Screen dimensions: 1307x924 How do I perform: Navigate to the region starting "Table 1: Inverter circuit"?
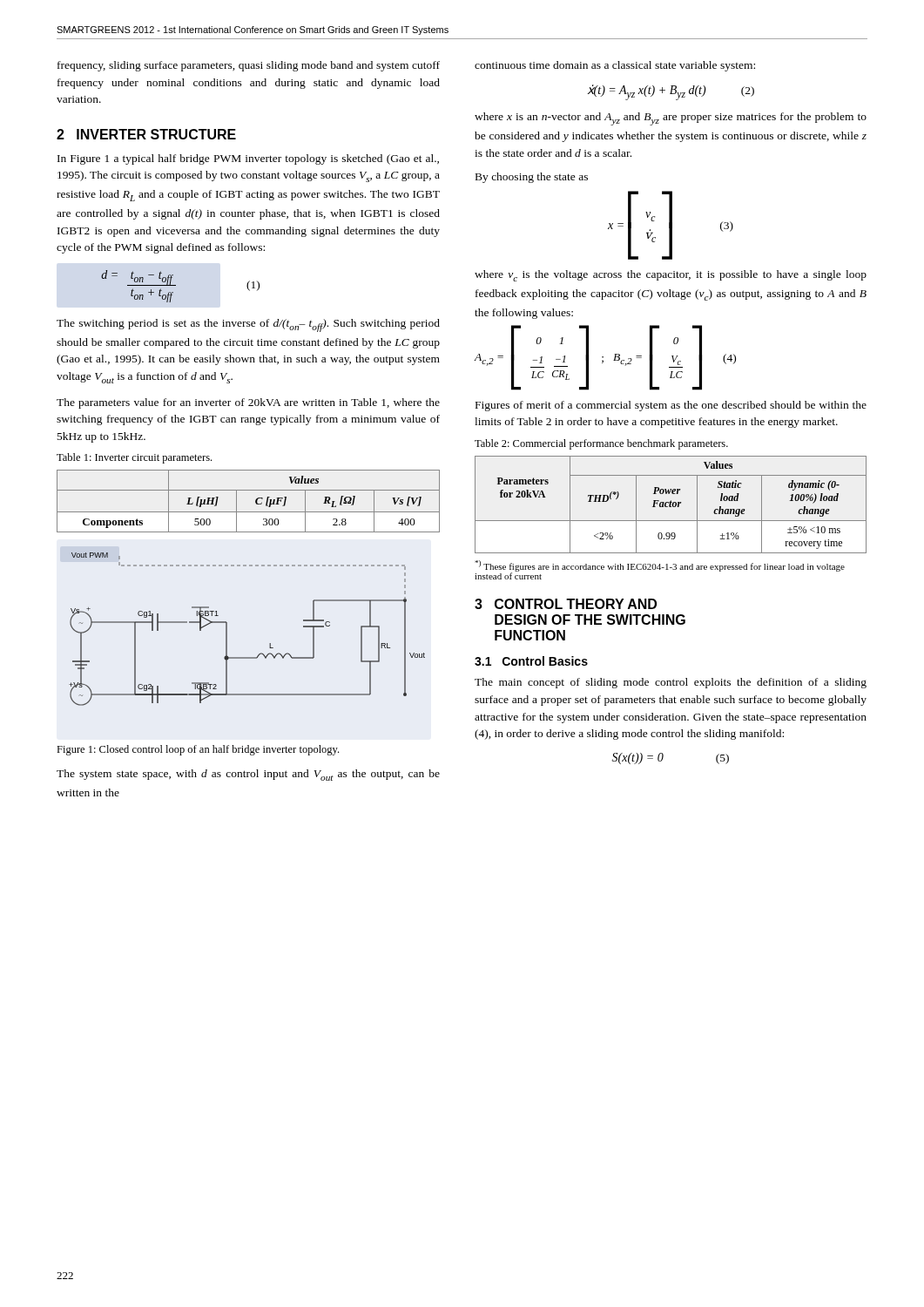coord(135,458)
